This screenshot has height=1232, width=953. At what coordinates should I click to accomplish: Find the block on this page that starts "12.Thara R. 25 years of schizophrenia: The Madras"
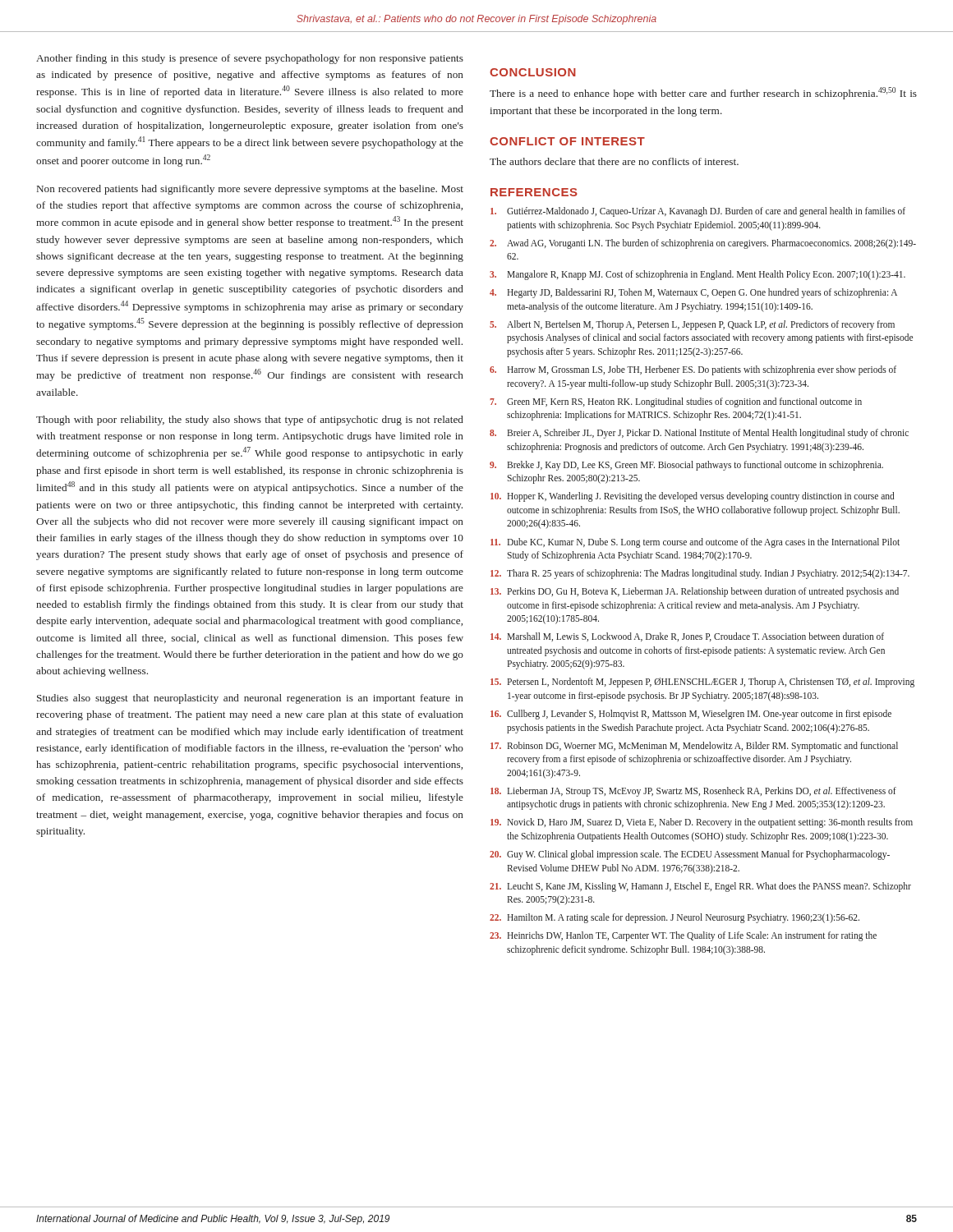click(703, 574)
